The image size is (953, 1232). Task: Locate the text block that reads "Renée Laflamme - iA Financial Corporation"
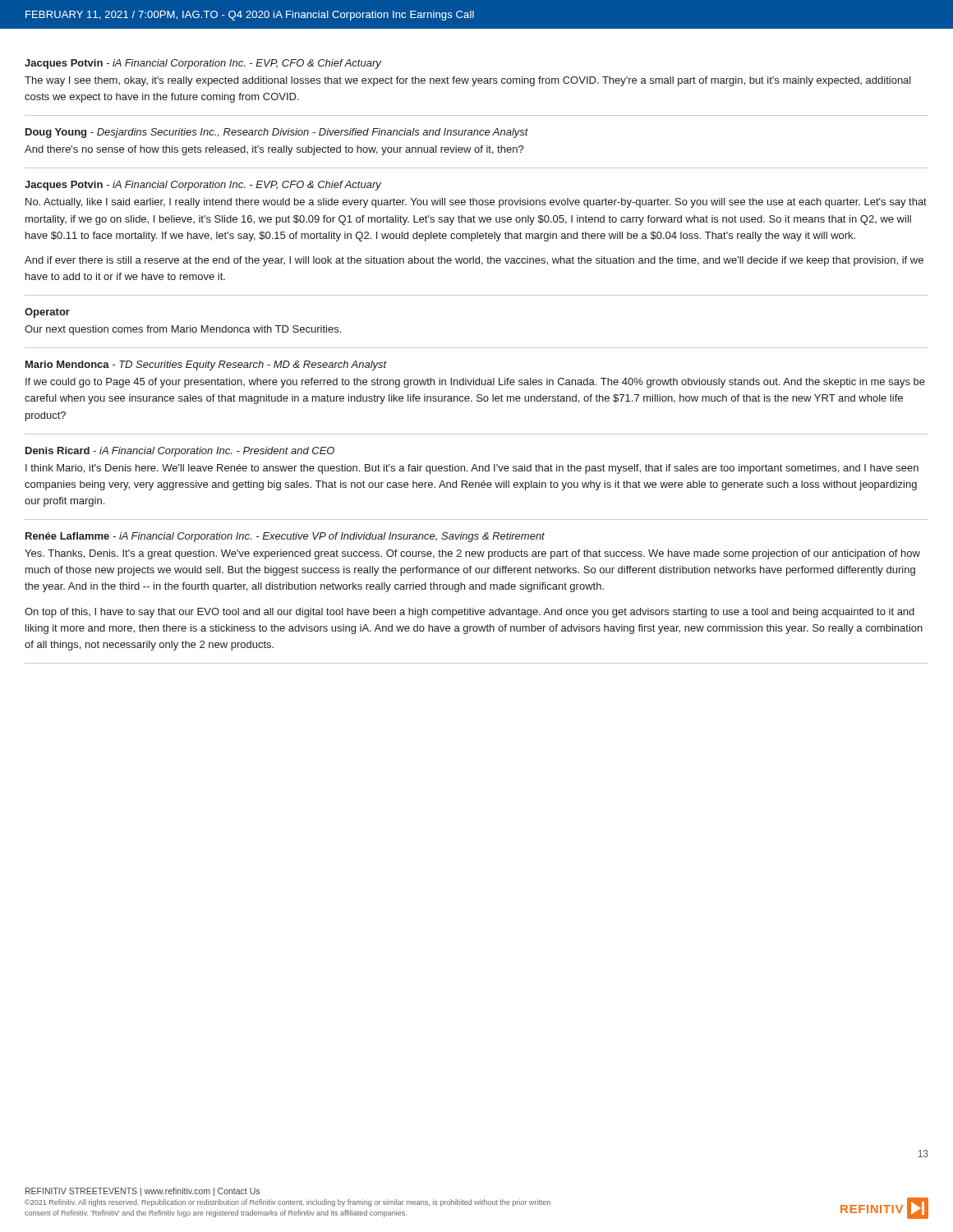pos(285,536)
